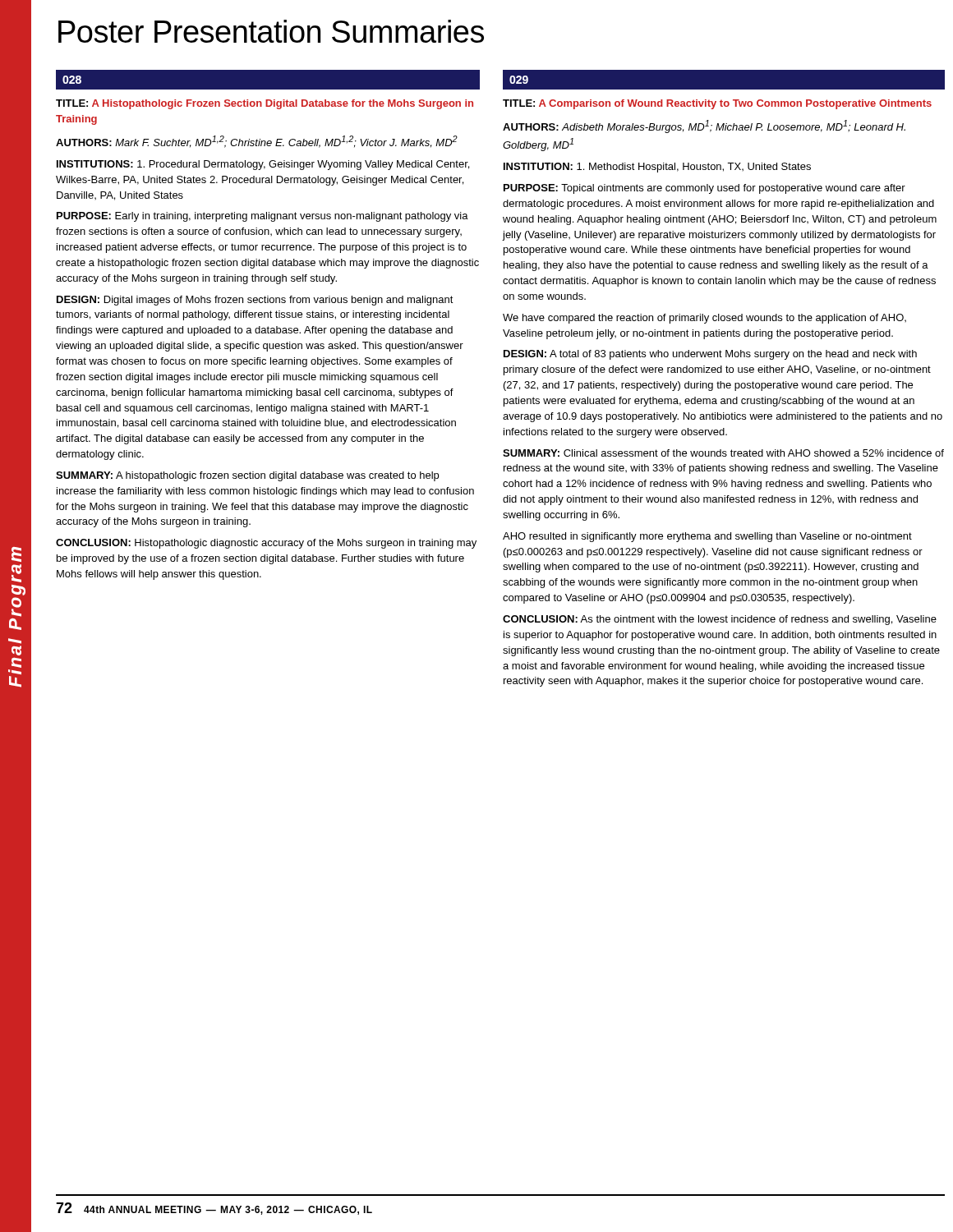953x1232 pixels.
Task: Locate the text block starting "TITLE: A Comparison of"
Action: [717, 103]
